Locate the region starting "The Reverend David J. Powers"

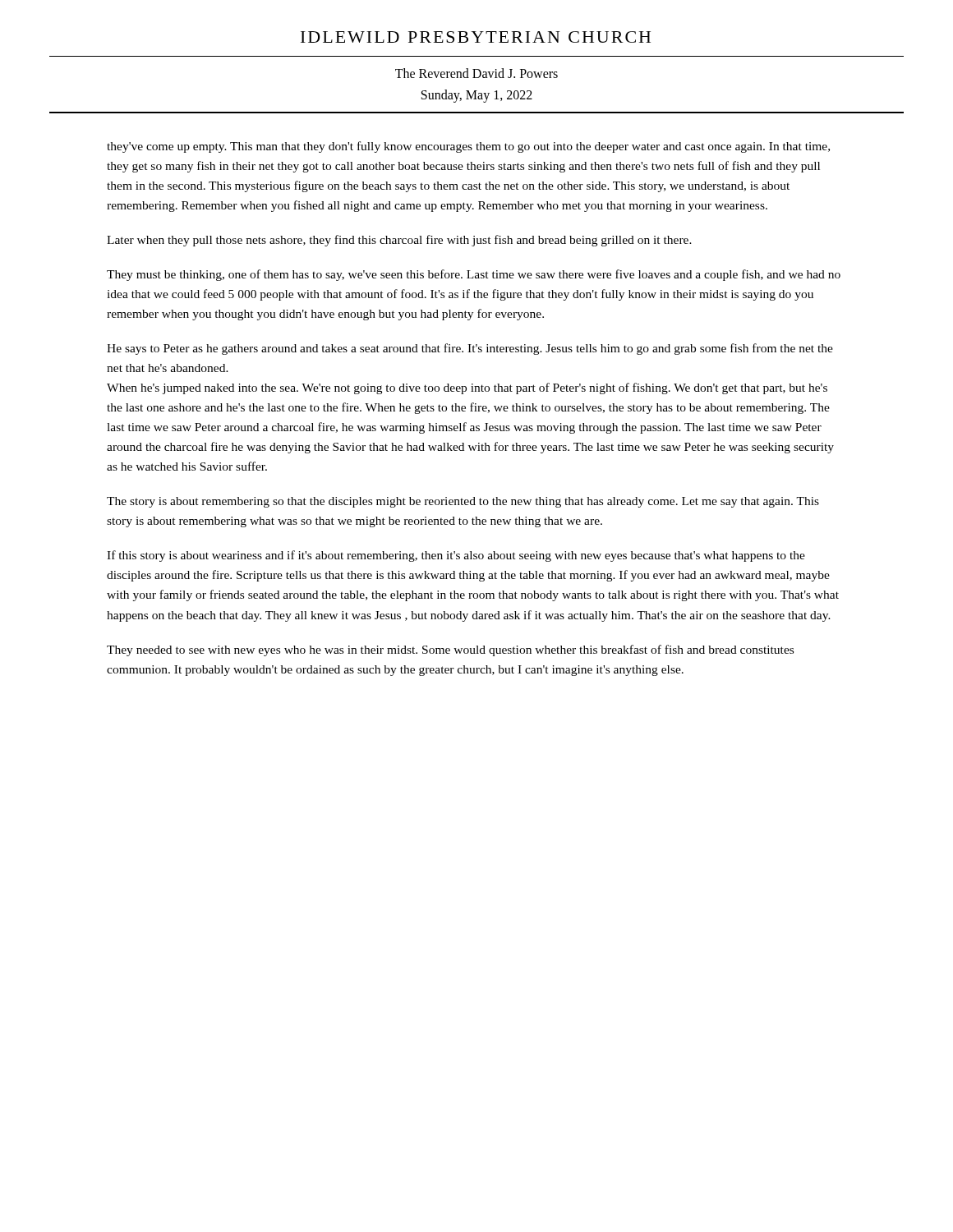click(x=476, y=84)
